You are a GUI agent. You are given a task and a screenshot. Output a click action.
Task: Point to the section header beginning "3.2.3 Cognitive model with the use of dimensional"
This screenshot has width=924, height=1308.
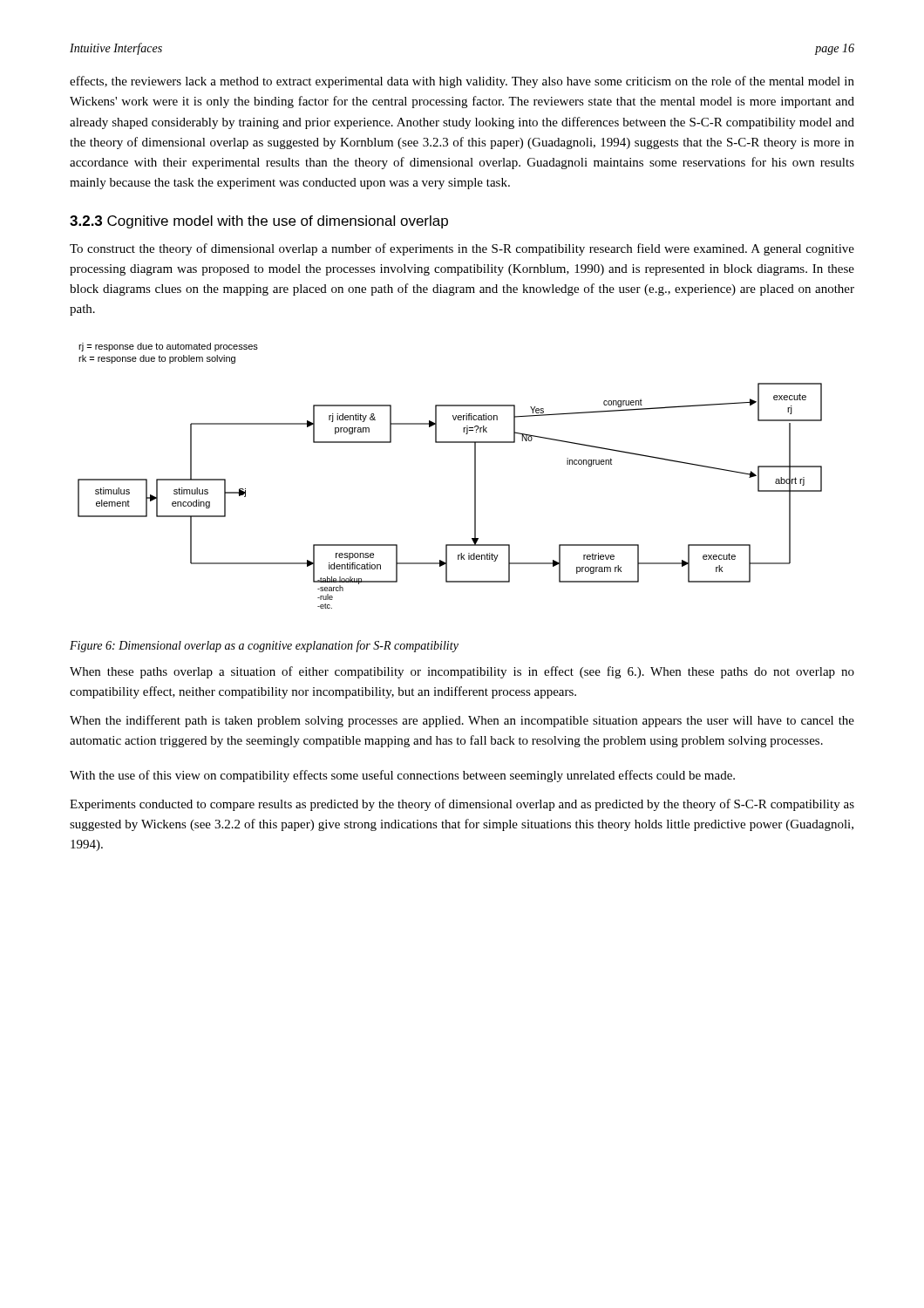pyautogui.click(x=259, y=221)
